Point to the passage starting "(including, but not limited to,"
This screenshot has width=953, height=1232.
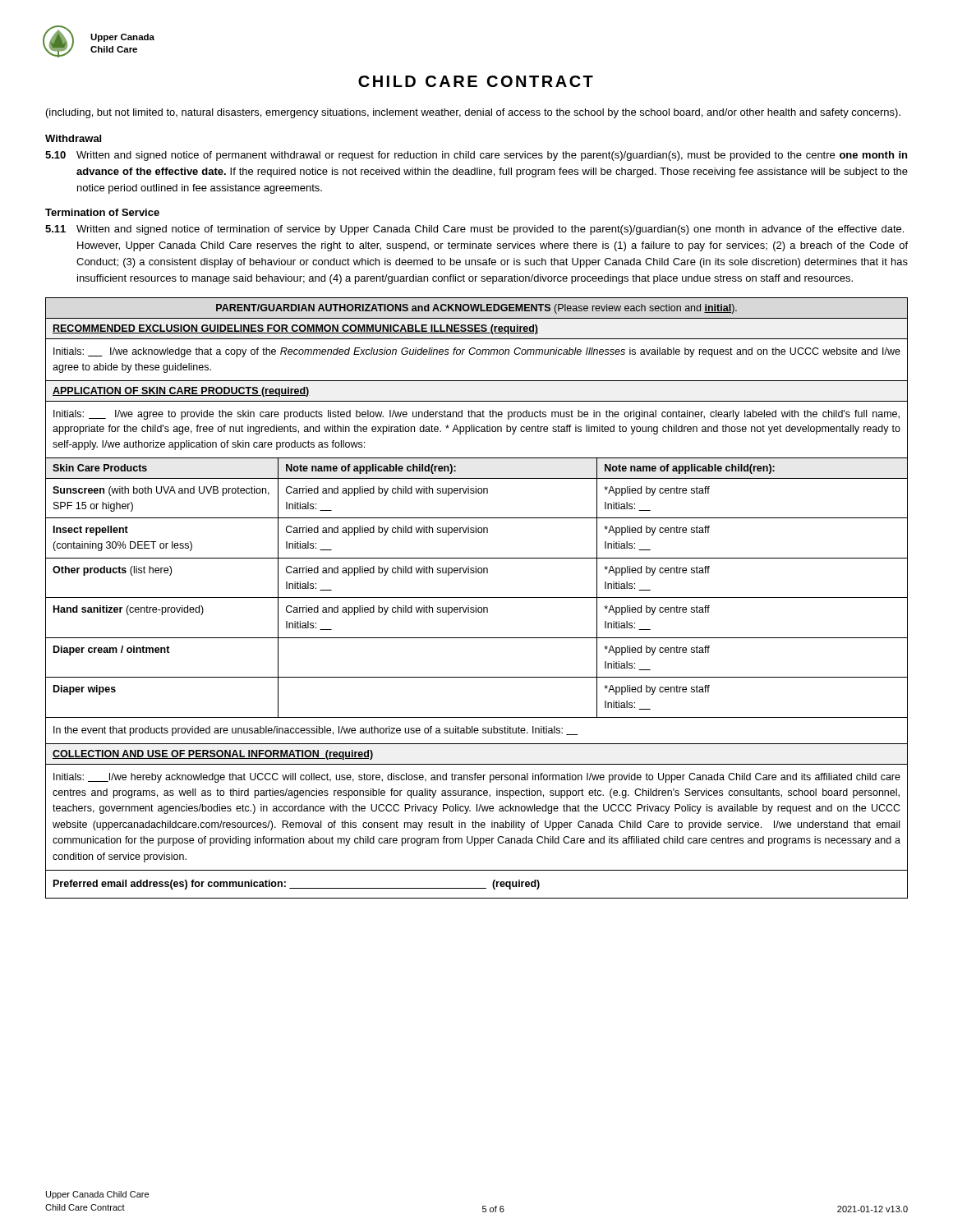(473, 112)
